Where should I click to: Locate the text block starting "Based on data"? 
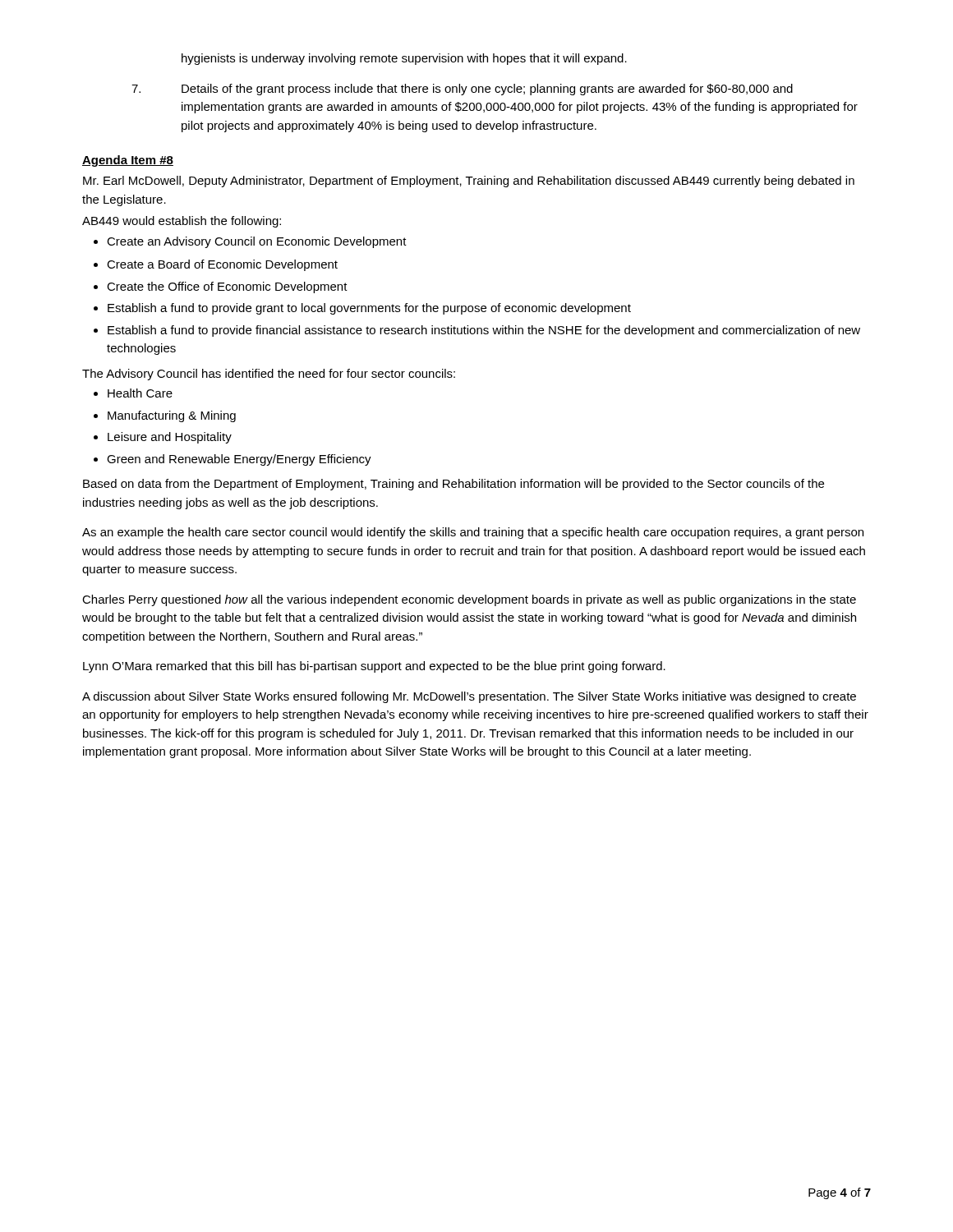(x=453, y=493)
